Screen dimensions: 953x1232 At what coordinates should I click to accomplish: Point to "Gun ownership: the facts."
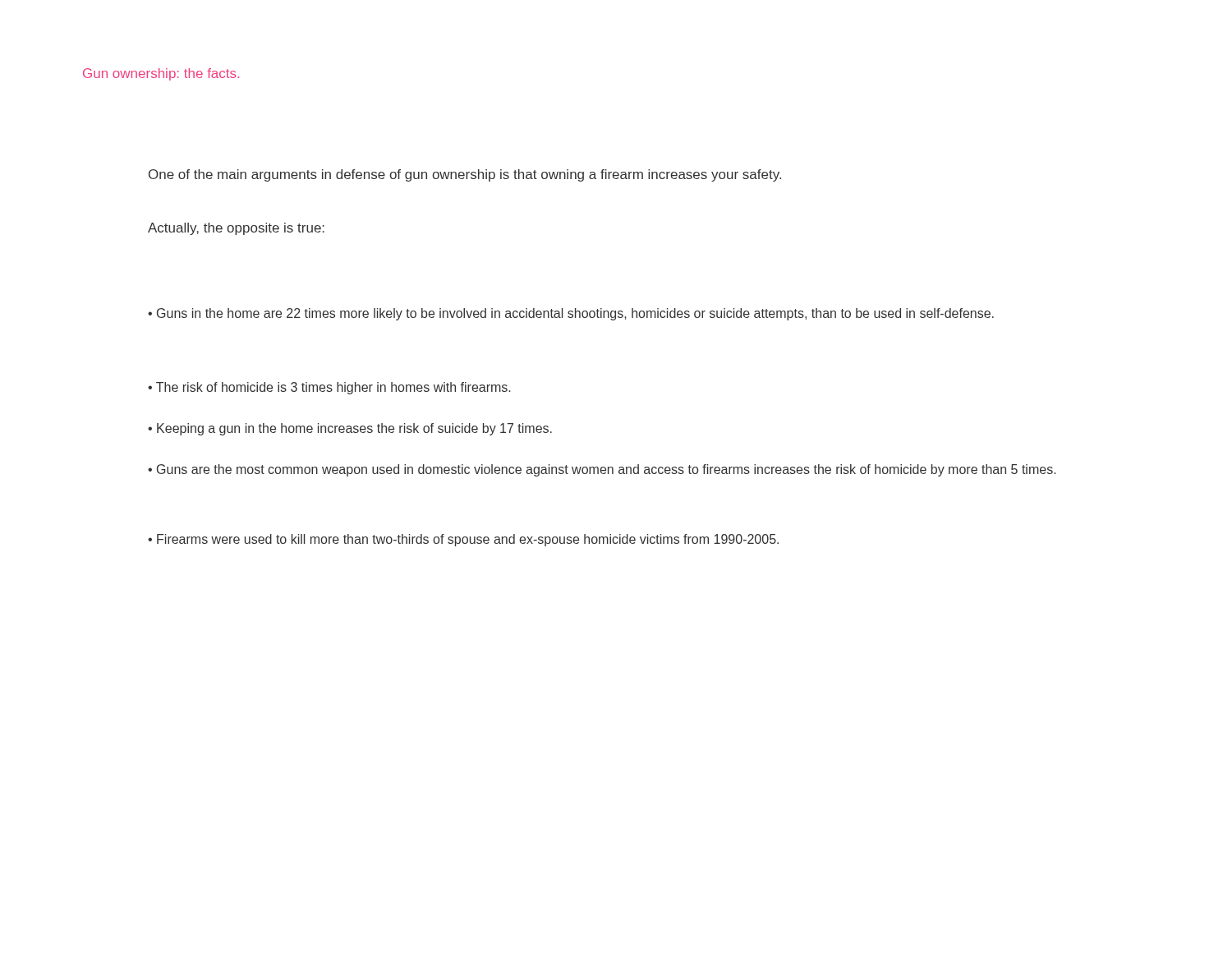pos(161,74)
